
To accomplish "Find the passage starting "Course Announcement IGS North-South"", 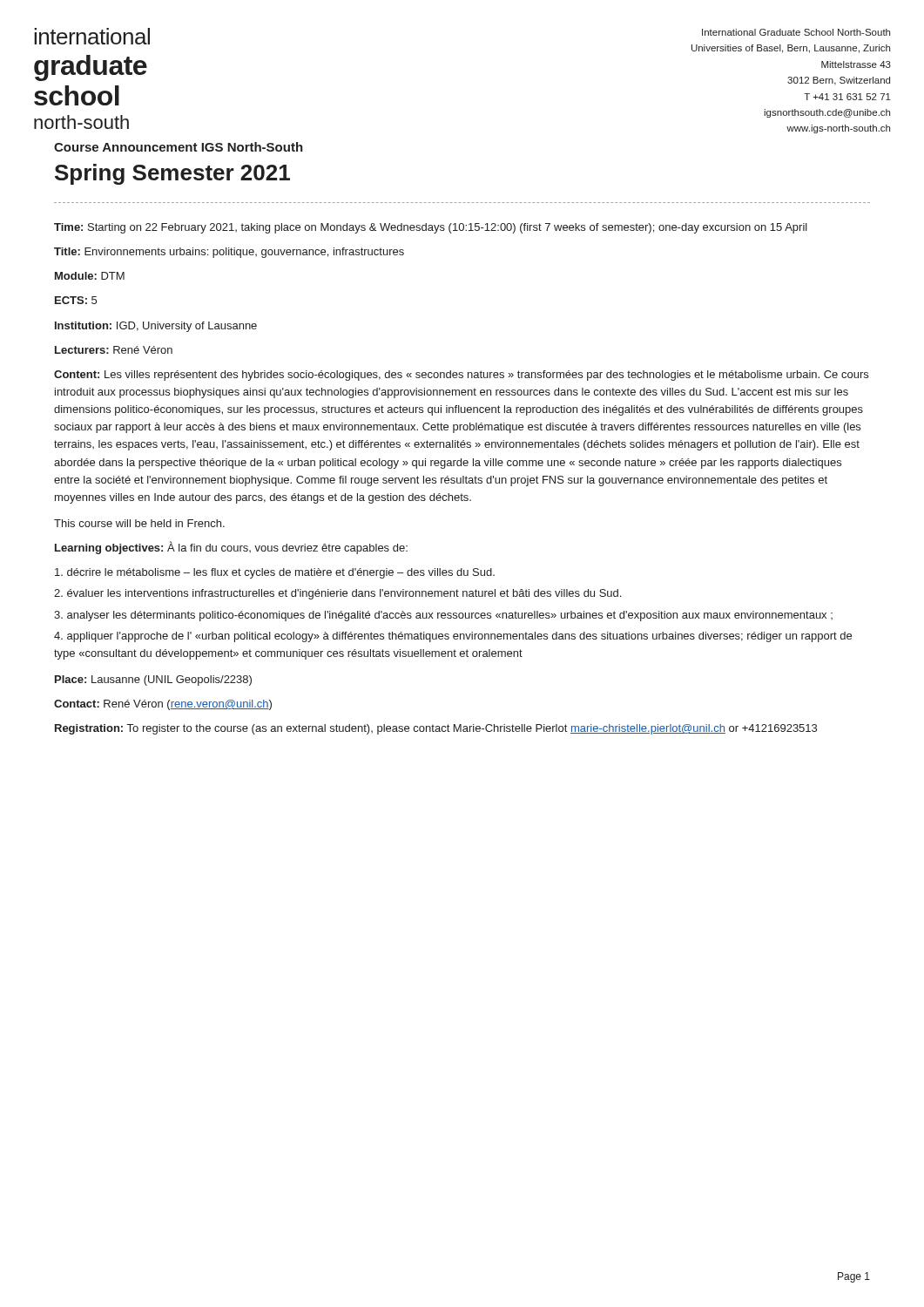I will pos(179,147).
